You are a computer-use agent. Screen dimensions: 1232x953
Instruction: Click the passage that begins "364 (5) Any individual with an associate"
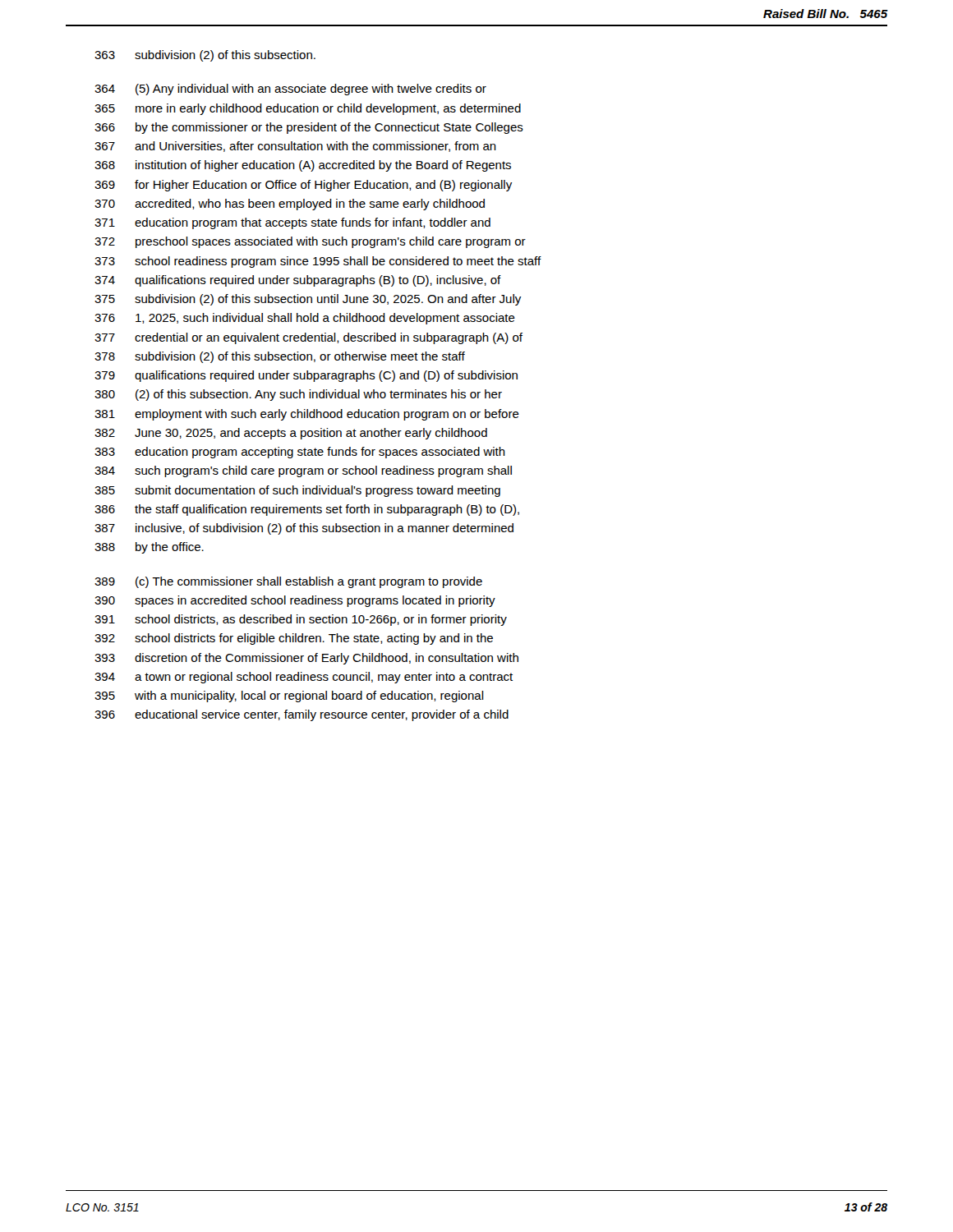point(476,318)
